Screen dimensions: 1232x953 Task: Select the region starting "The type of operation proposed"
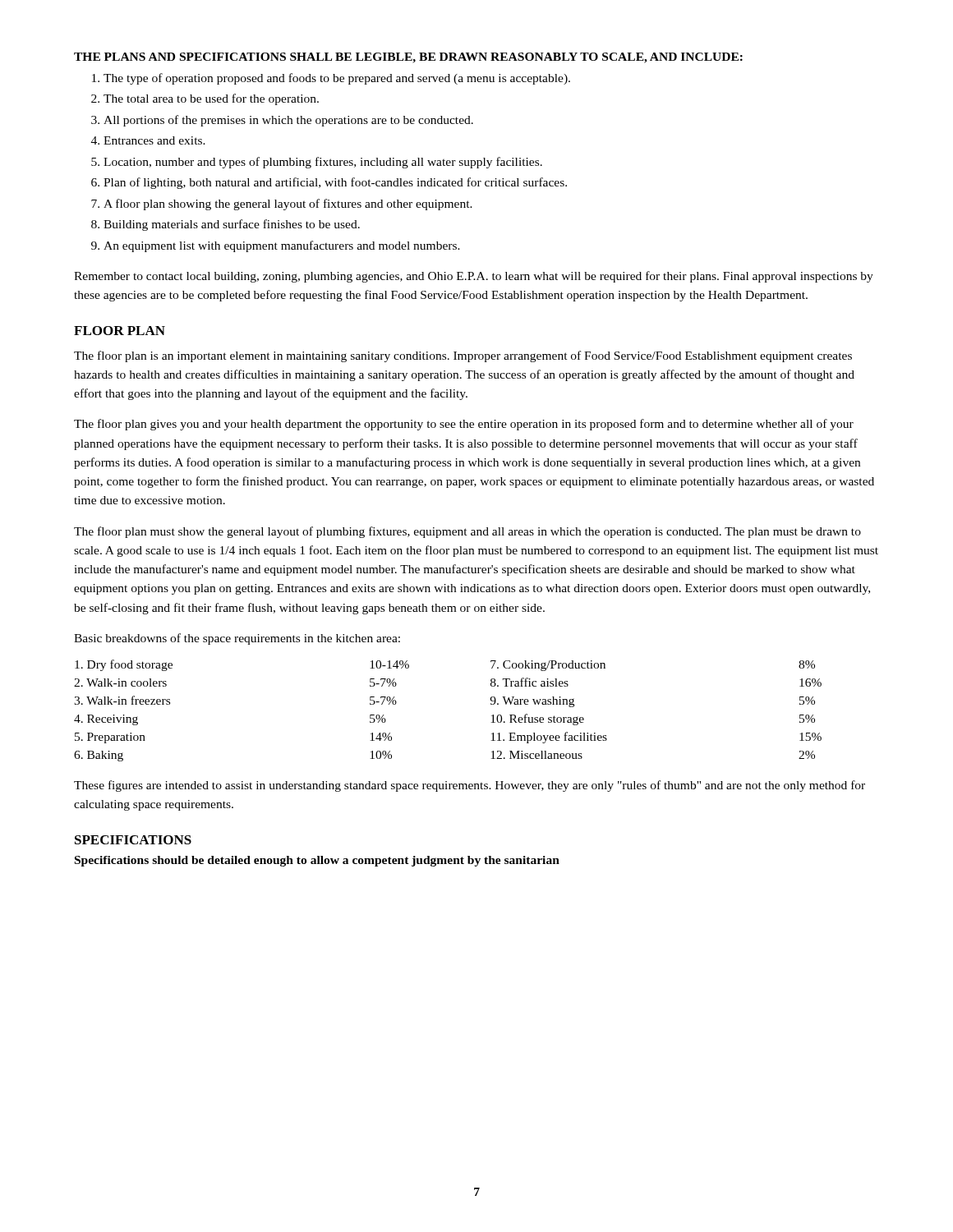491,78
